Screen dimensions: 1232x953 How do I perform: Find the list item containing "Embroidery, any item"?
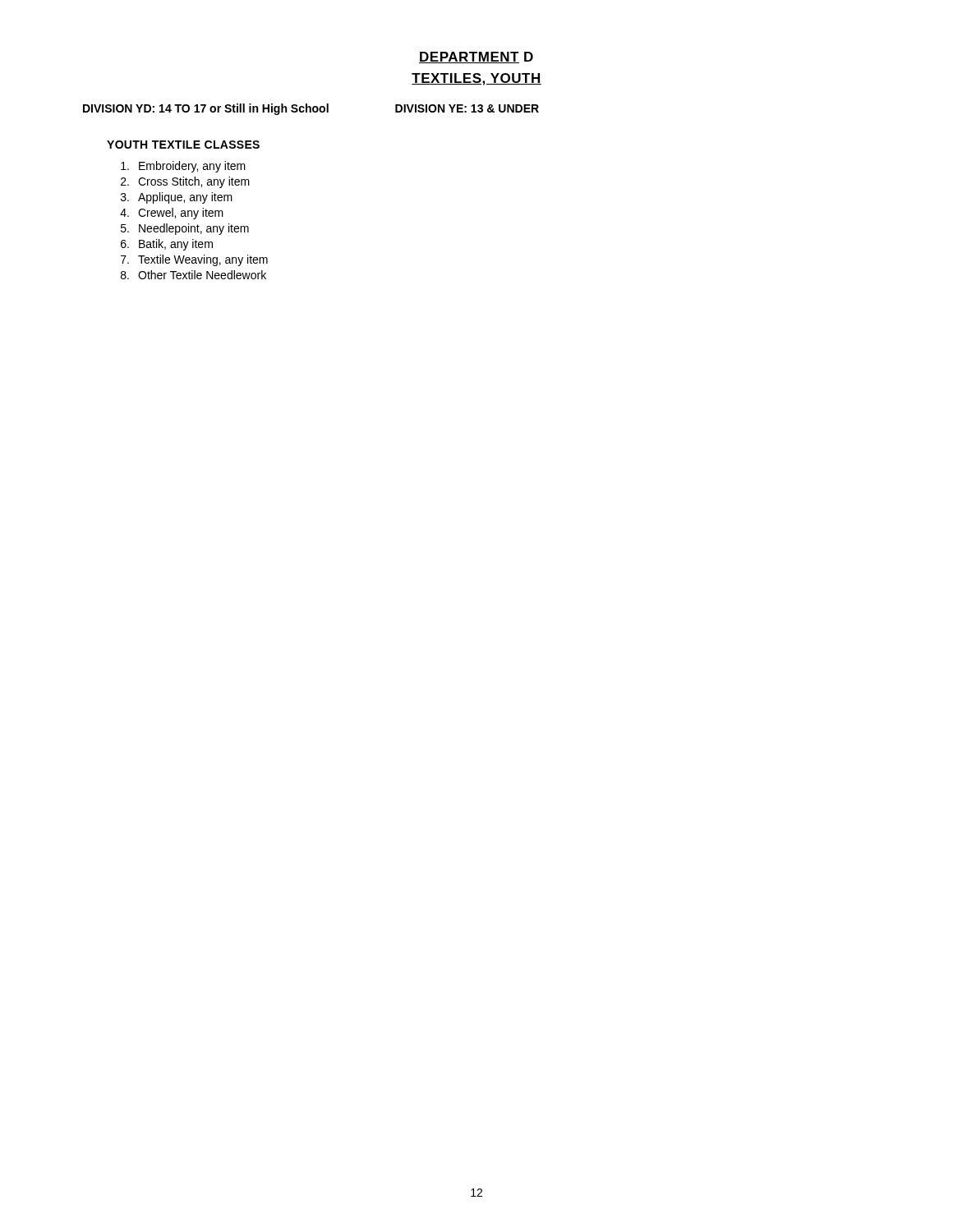[176, 166]
